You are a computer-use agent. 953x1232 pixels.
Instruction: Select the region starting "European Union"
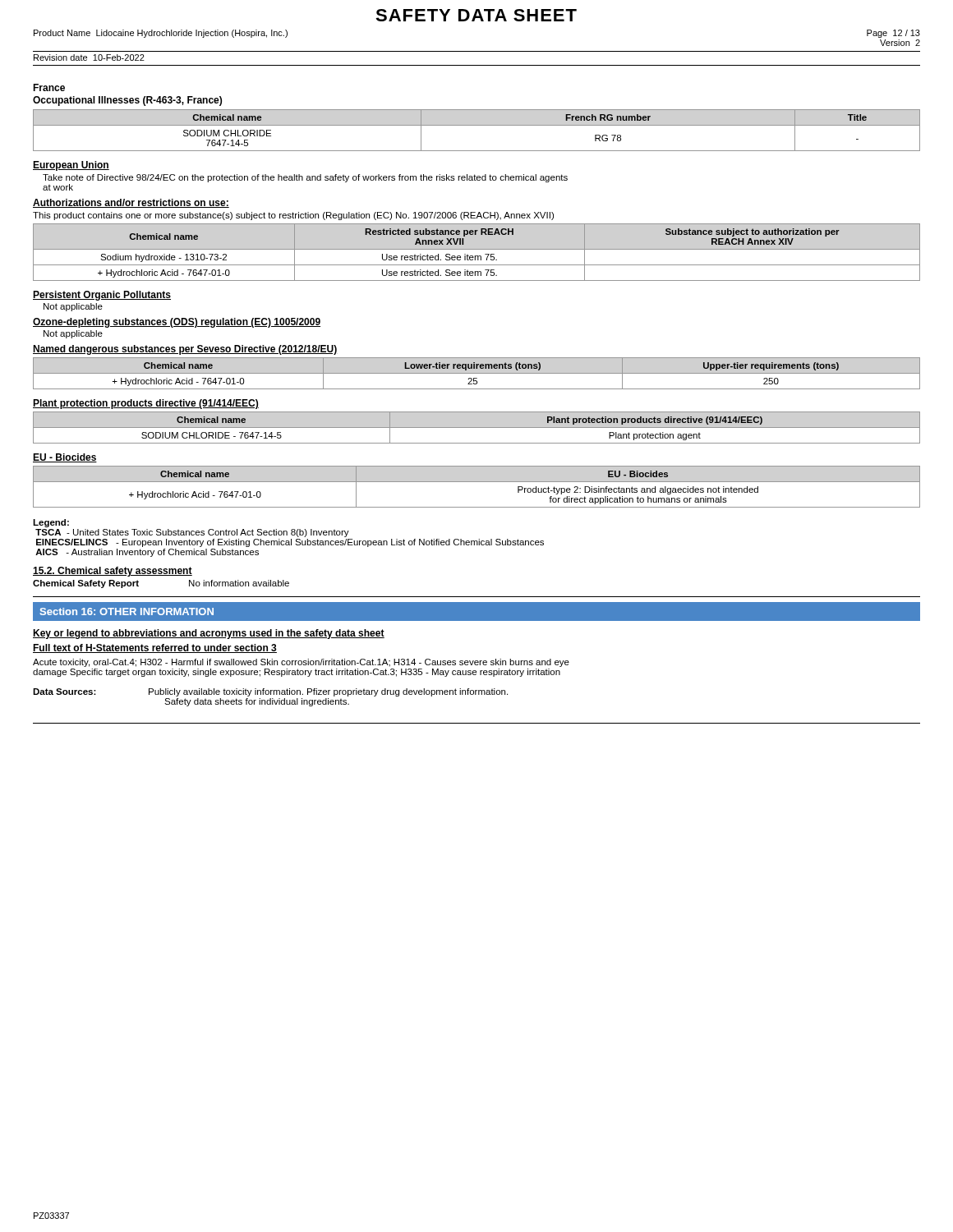pos(71,165)
